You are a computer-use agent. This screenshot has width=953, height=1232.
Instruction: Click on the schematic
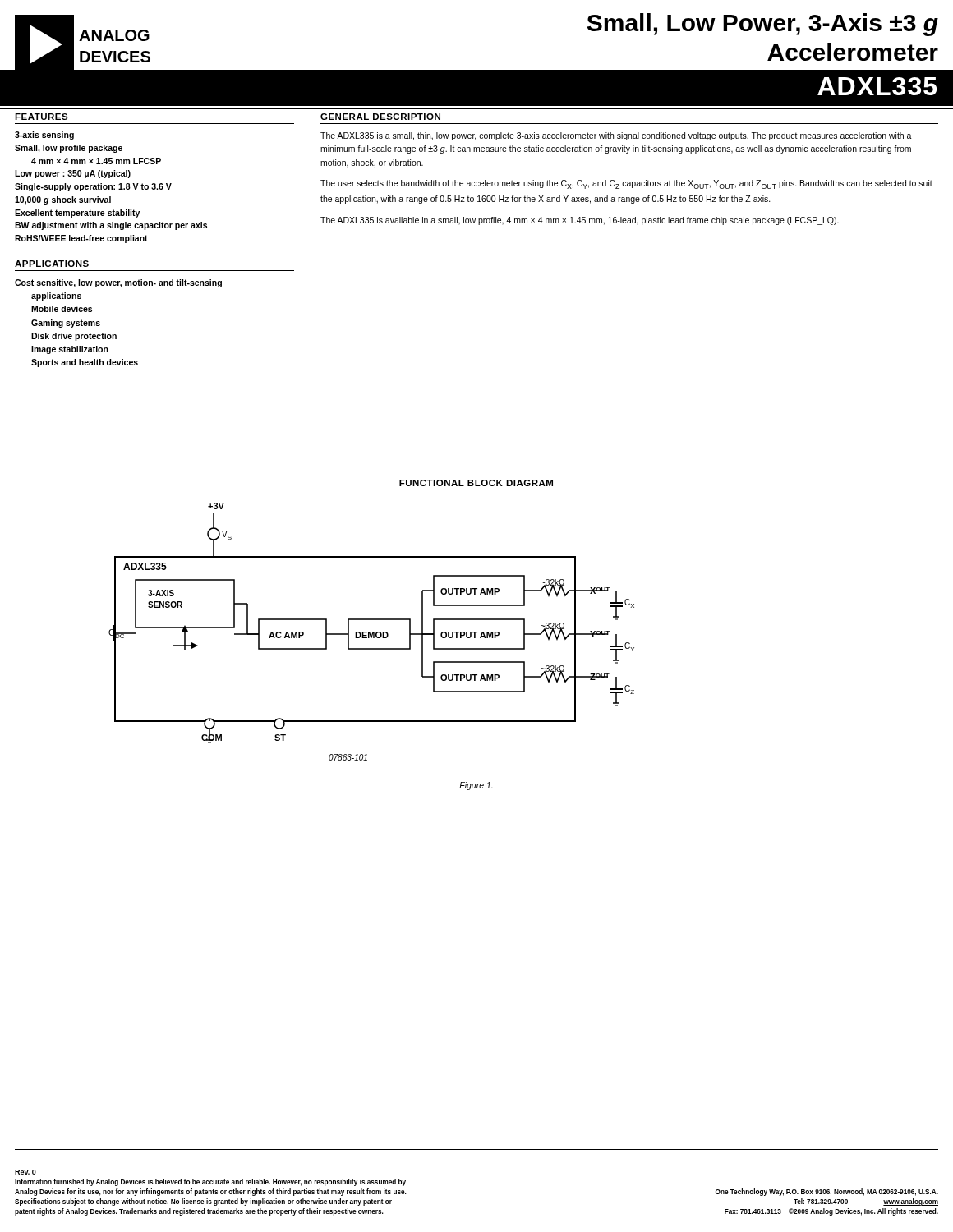coord(476,633)
